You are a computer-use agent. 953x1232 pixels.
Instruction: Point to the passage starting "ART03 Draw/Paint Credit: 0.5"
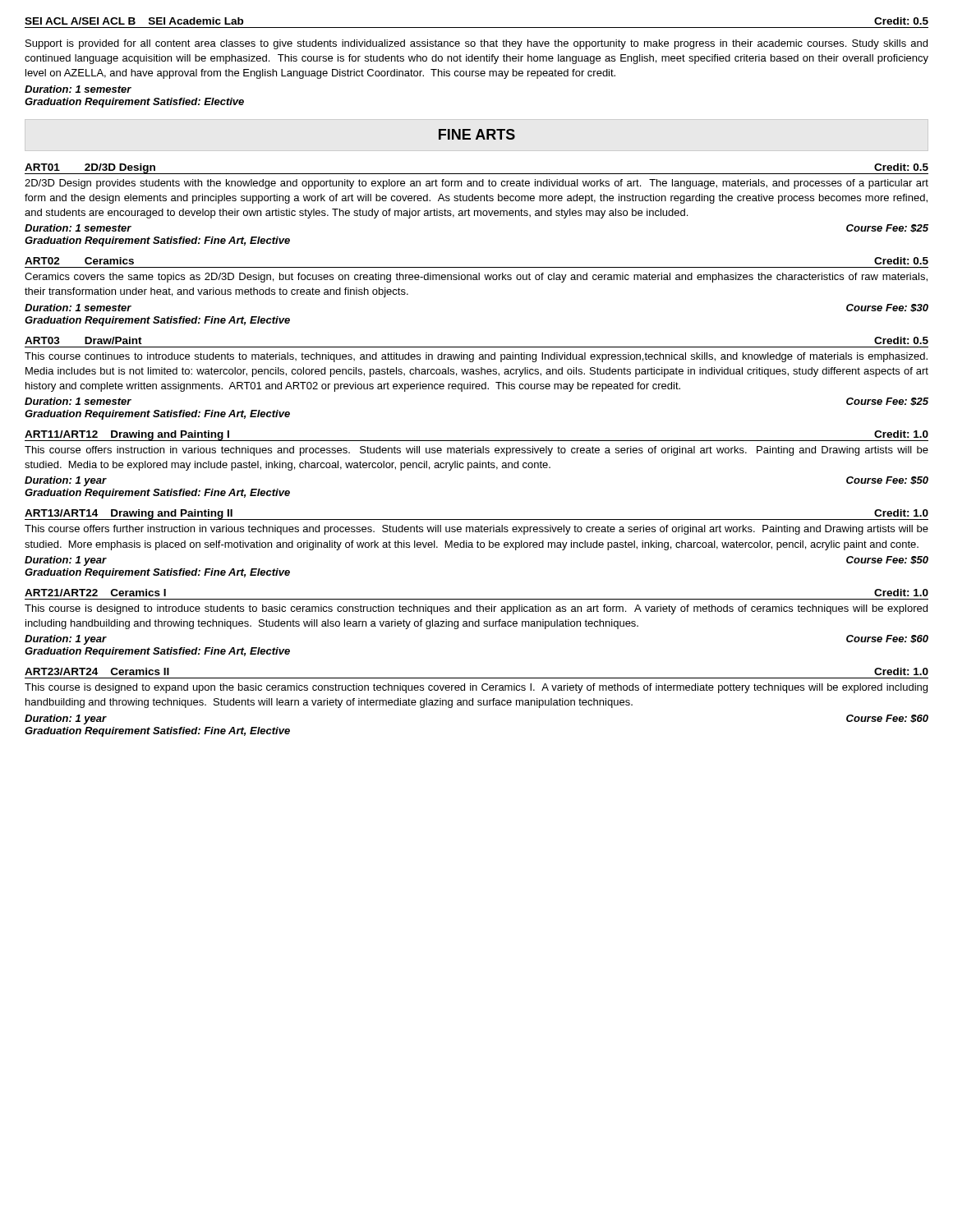476,340
